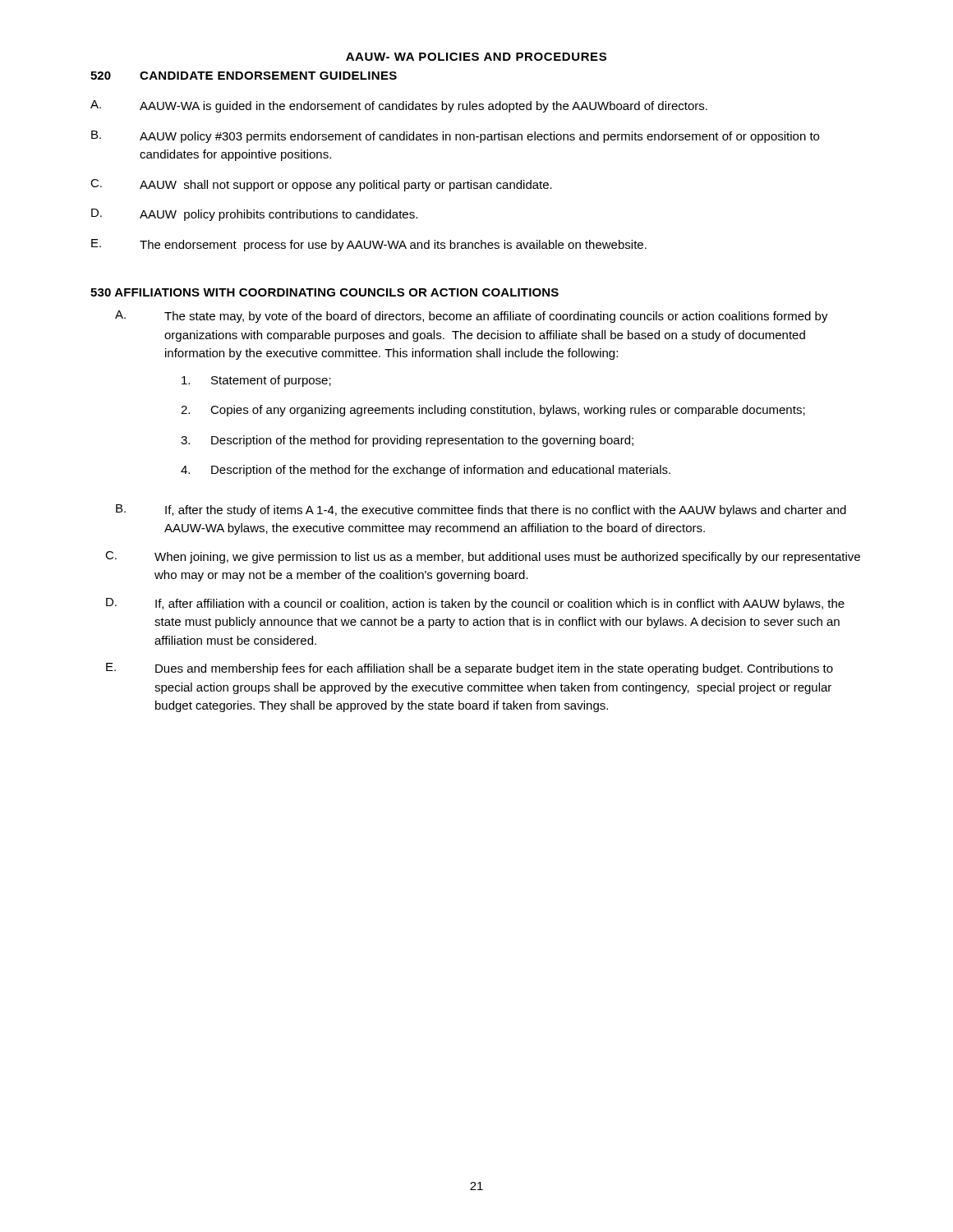Select the text starting "B. If, after the study of items"
This screenshot has height=1232, width=953.
(x=489, y=519)
